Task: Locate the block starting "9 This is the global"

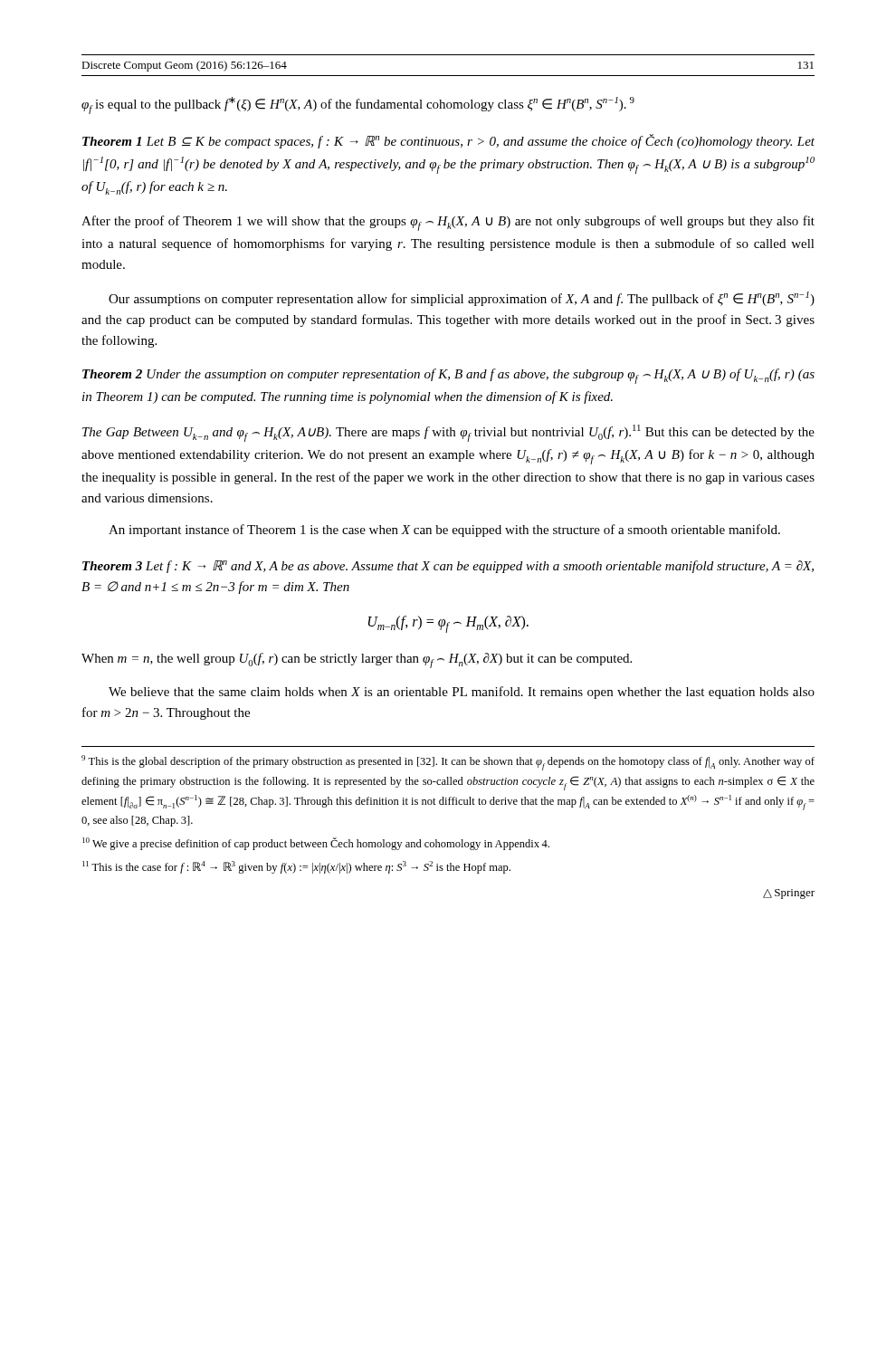Action: tap(448, 790)
